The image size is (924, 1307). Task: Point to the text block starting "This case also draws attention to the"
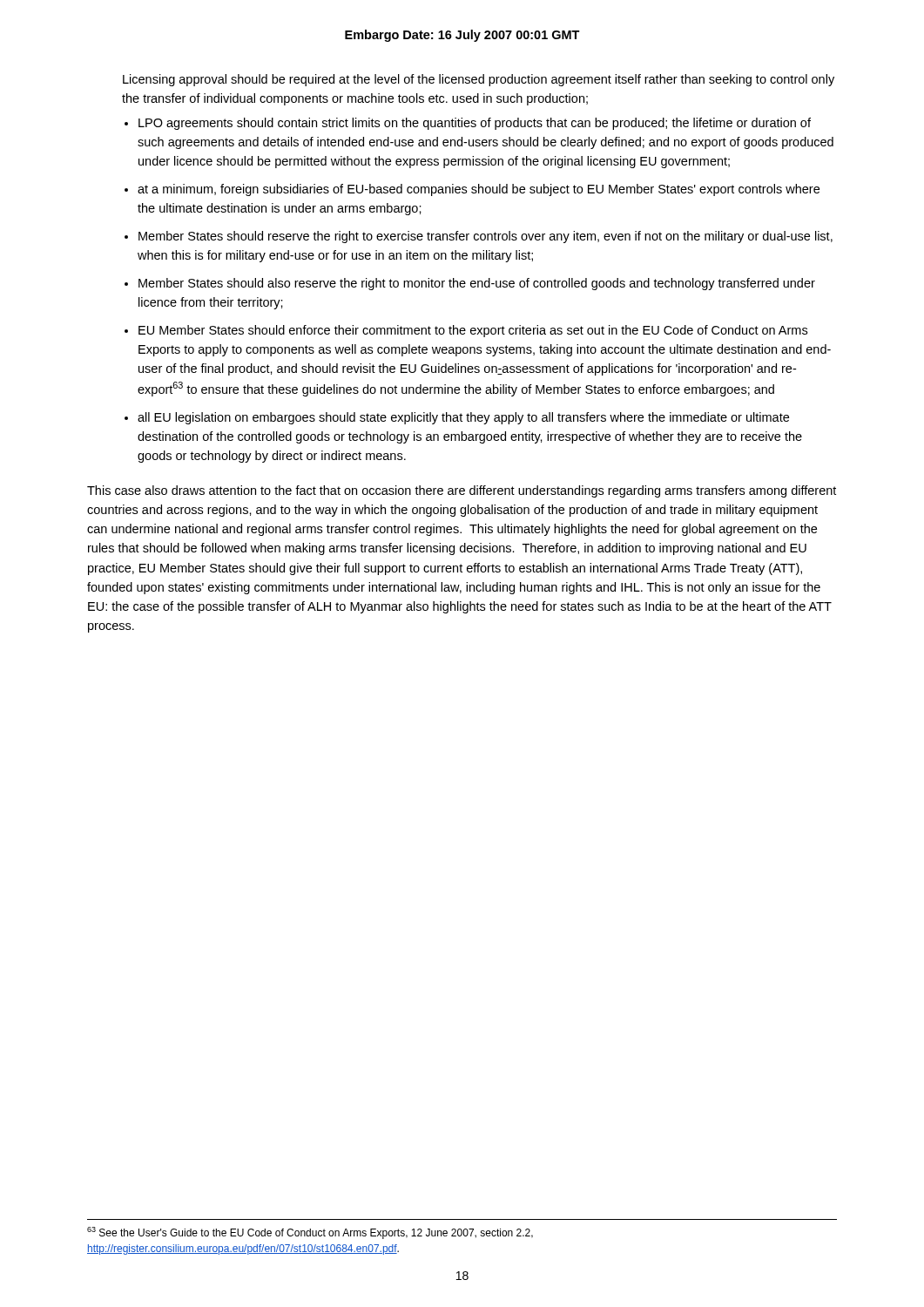[462, 558]
